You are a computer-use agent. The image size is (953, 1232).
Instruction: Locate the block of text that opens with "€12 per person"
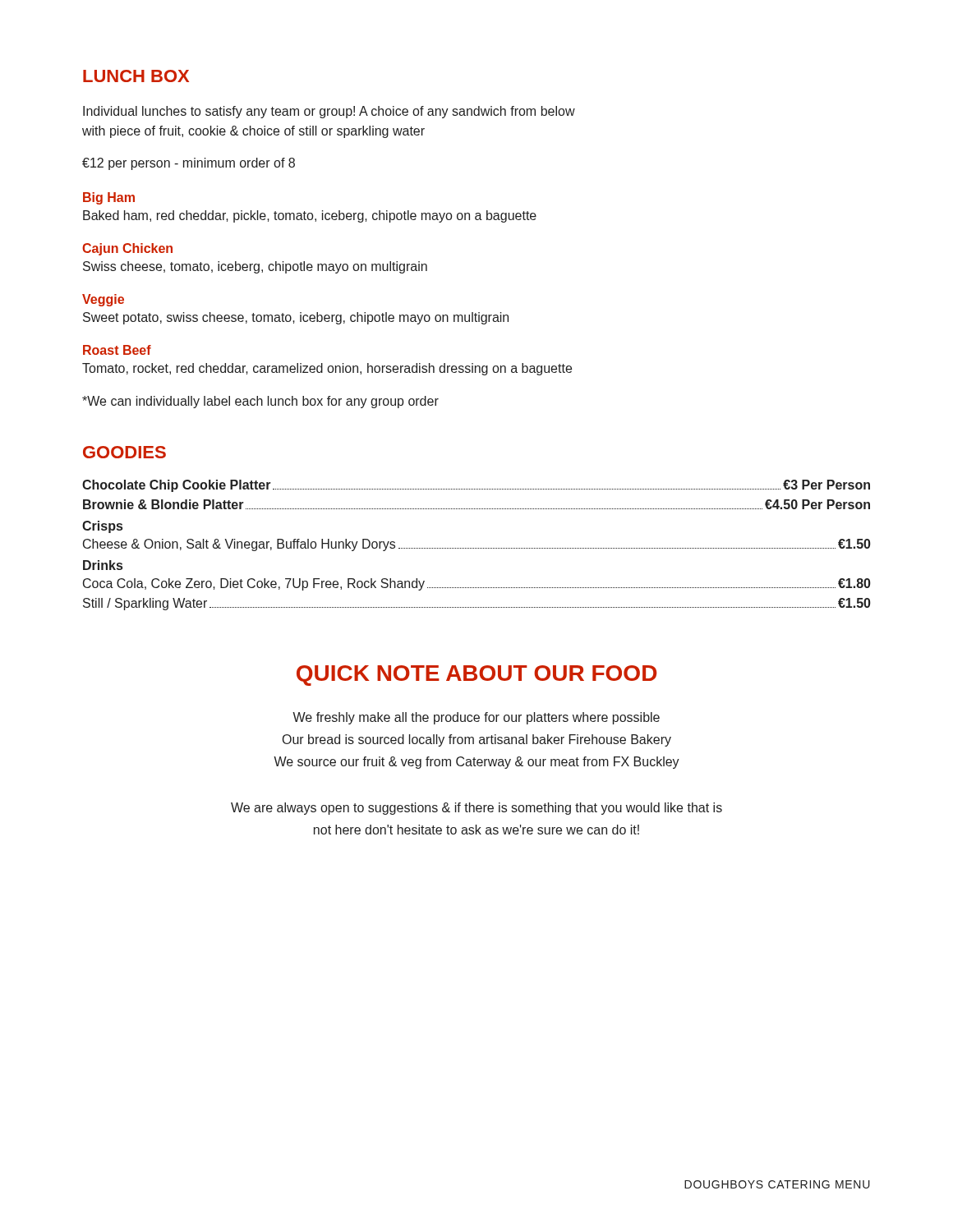tap(189, 163)
